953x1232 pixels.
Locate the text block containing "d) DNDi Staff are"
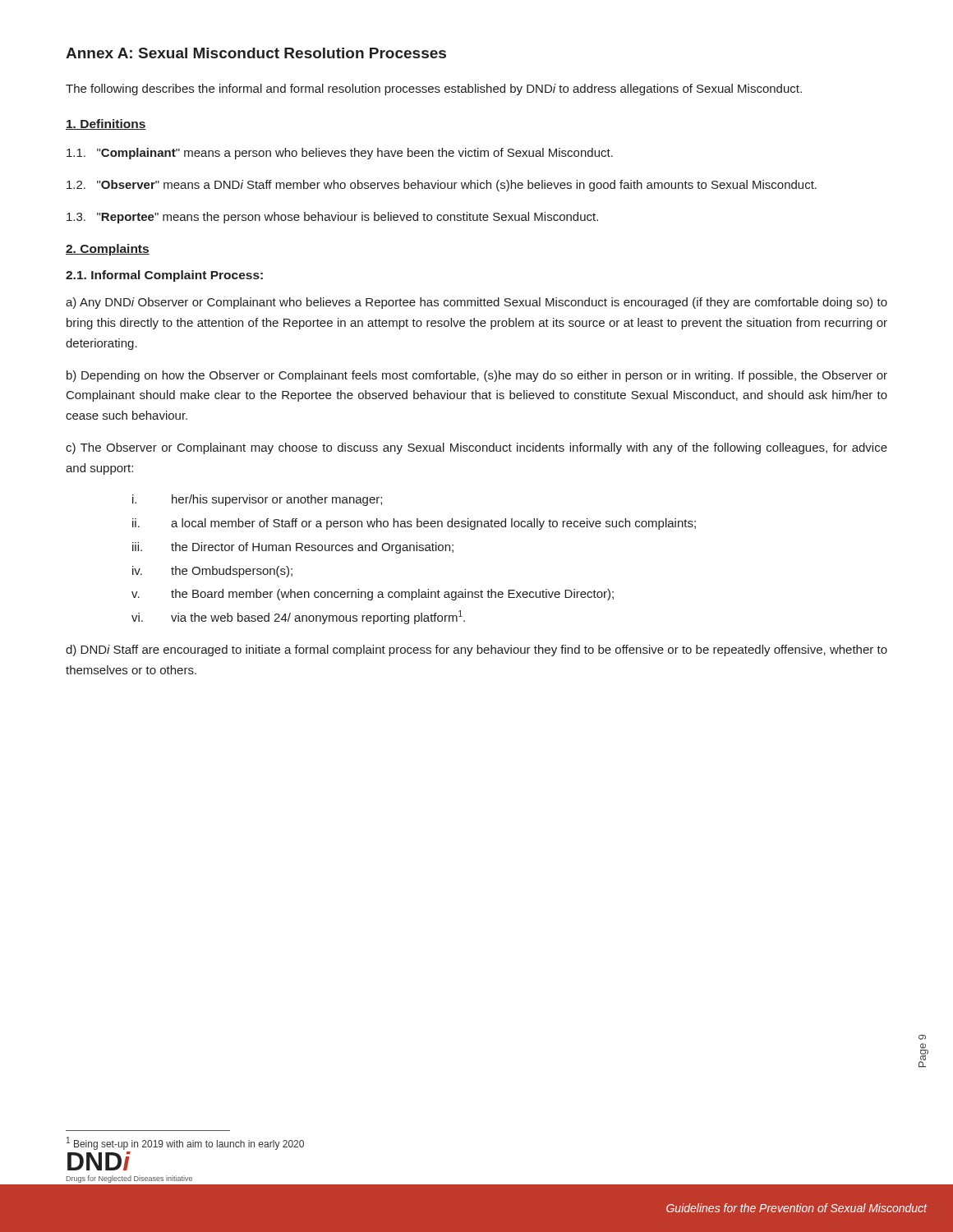[476, 659]
